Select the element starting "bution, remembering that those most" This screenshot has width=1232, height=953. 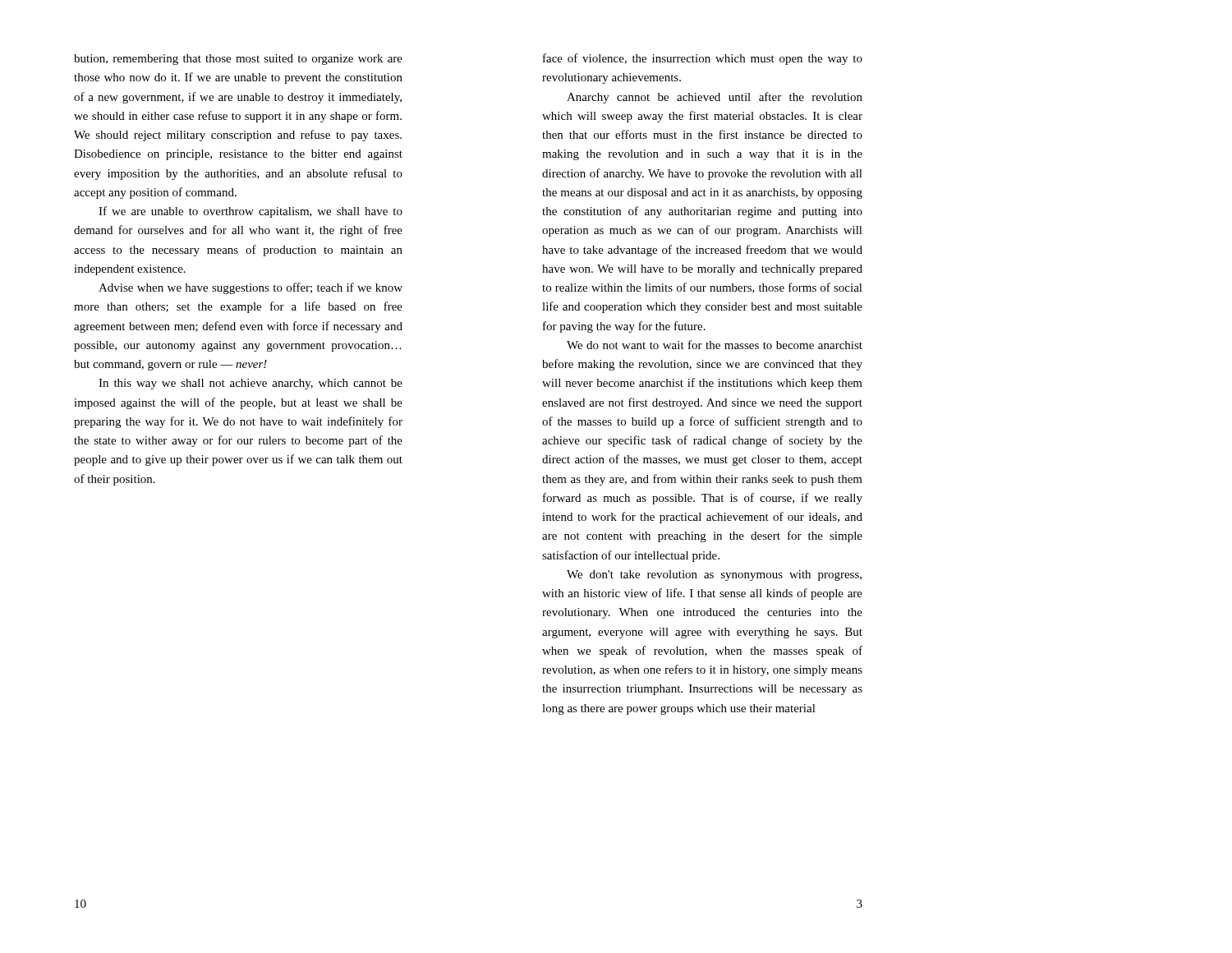pyautogui.click(x=238, y=126)
